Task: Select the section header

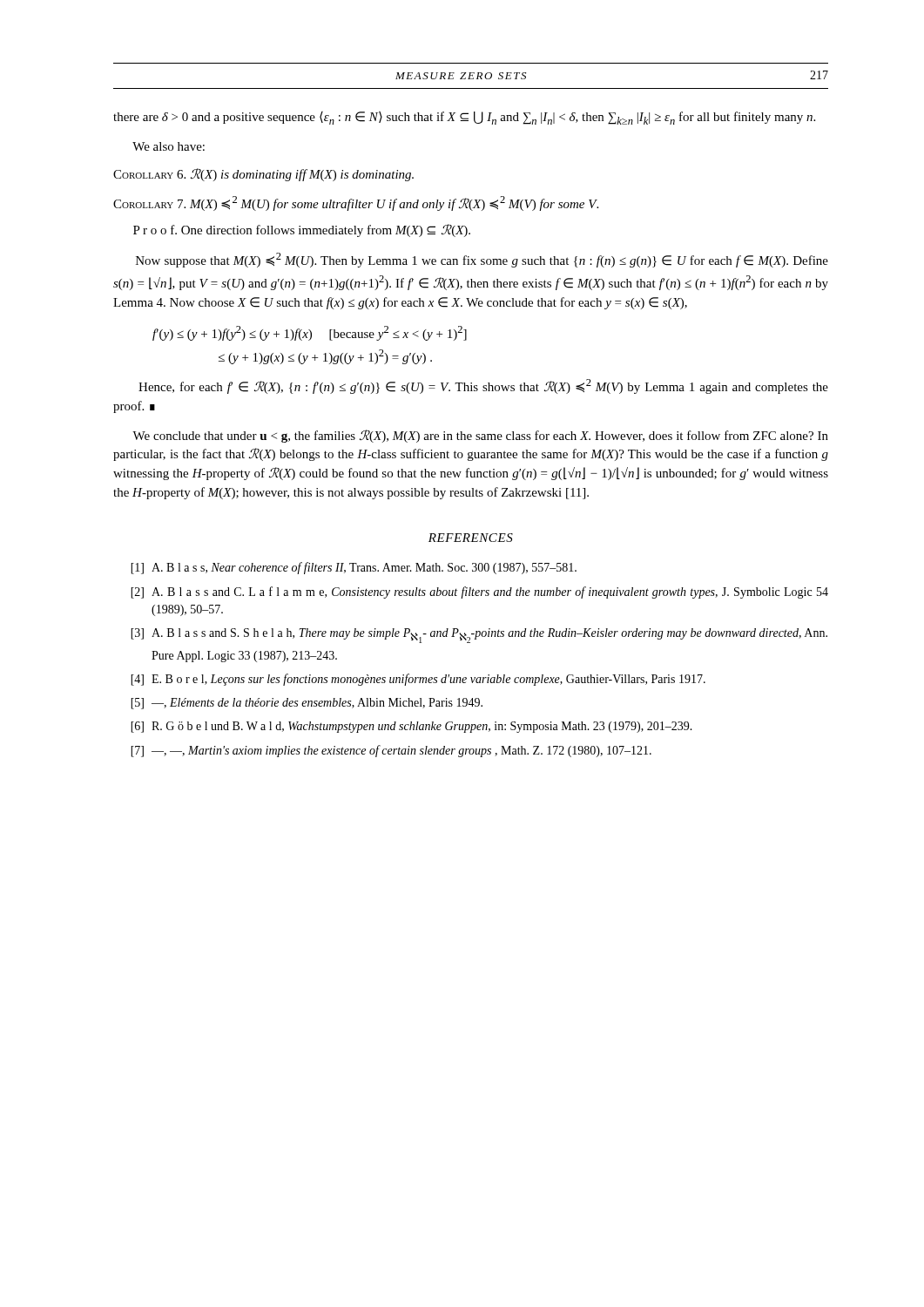Action: (x=471, y=537)
